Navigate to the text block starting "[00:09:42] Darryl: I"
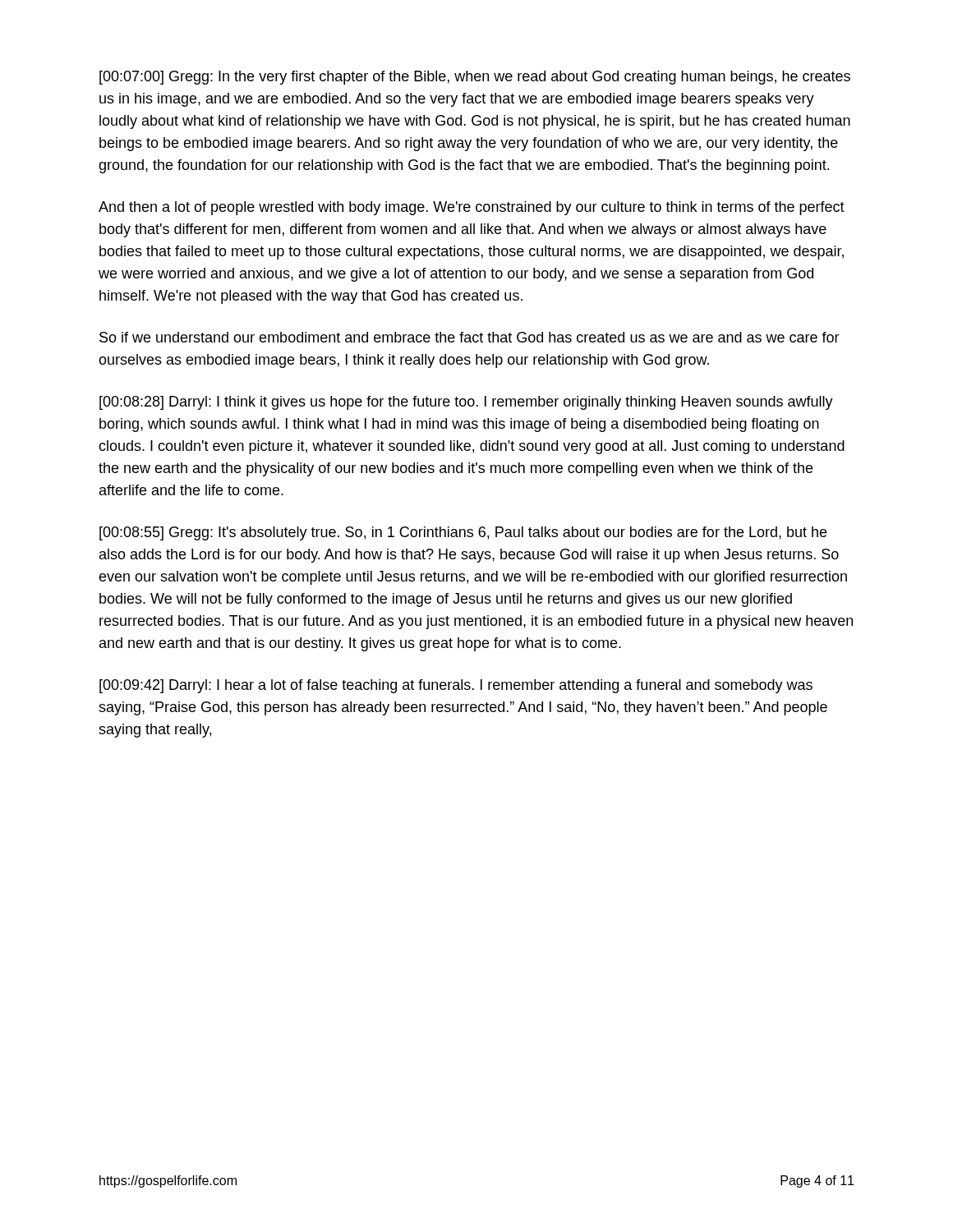Screen dimensions: 1232x953 463,707
